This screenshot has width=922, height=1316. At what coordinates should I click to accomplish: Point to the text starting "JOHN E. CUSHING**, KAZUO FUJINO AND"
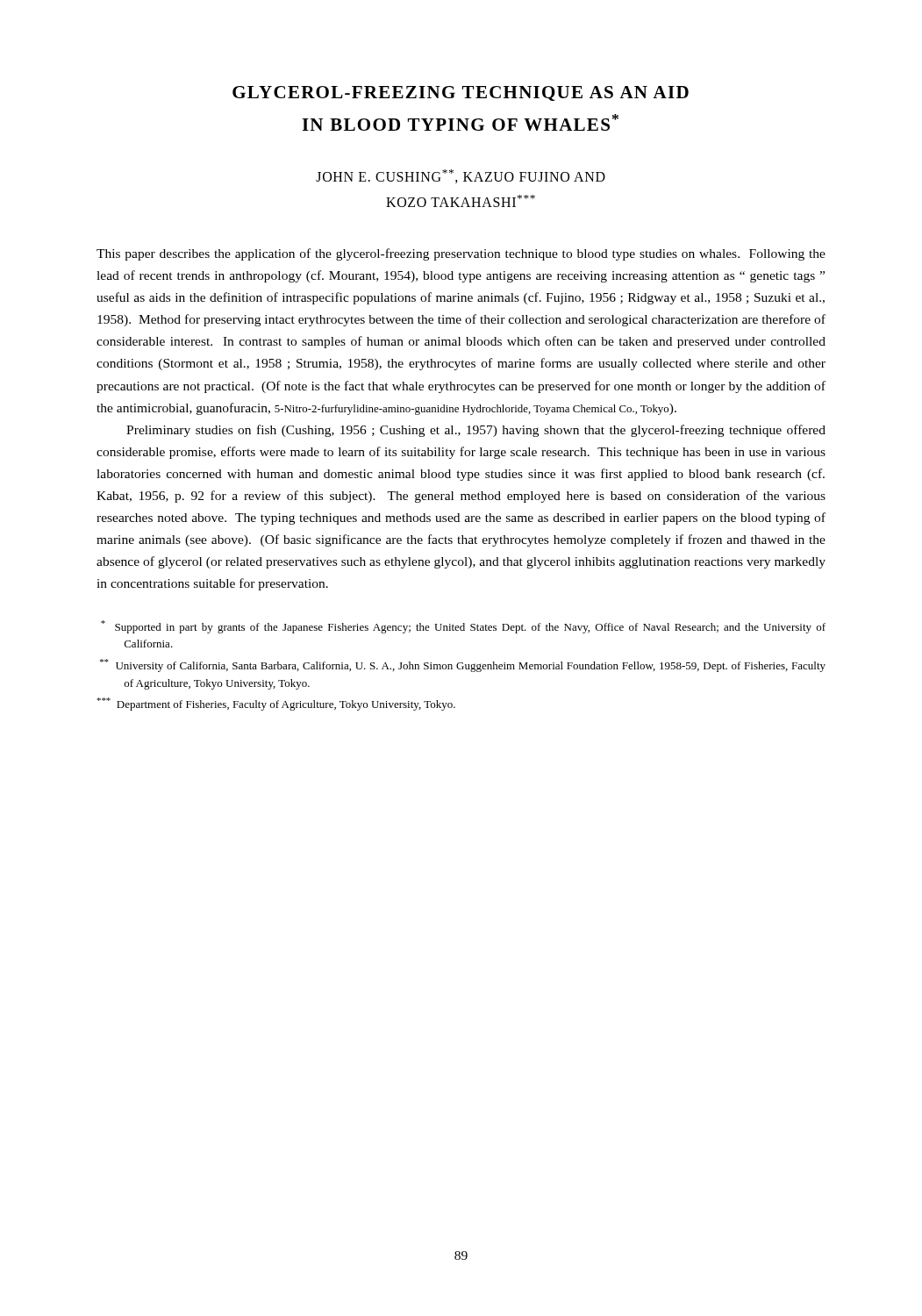click(x=461, y=189)
